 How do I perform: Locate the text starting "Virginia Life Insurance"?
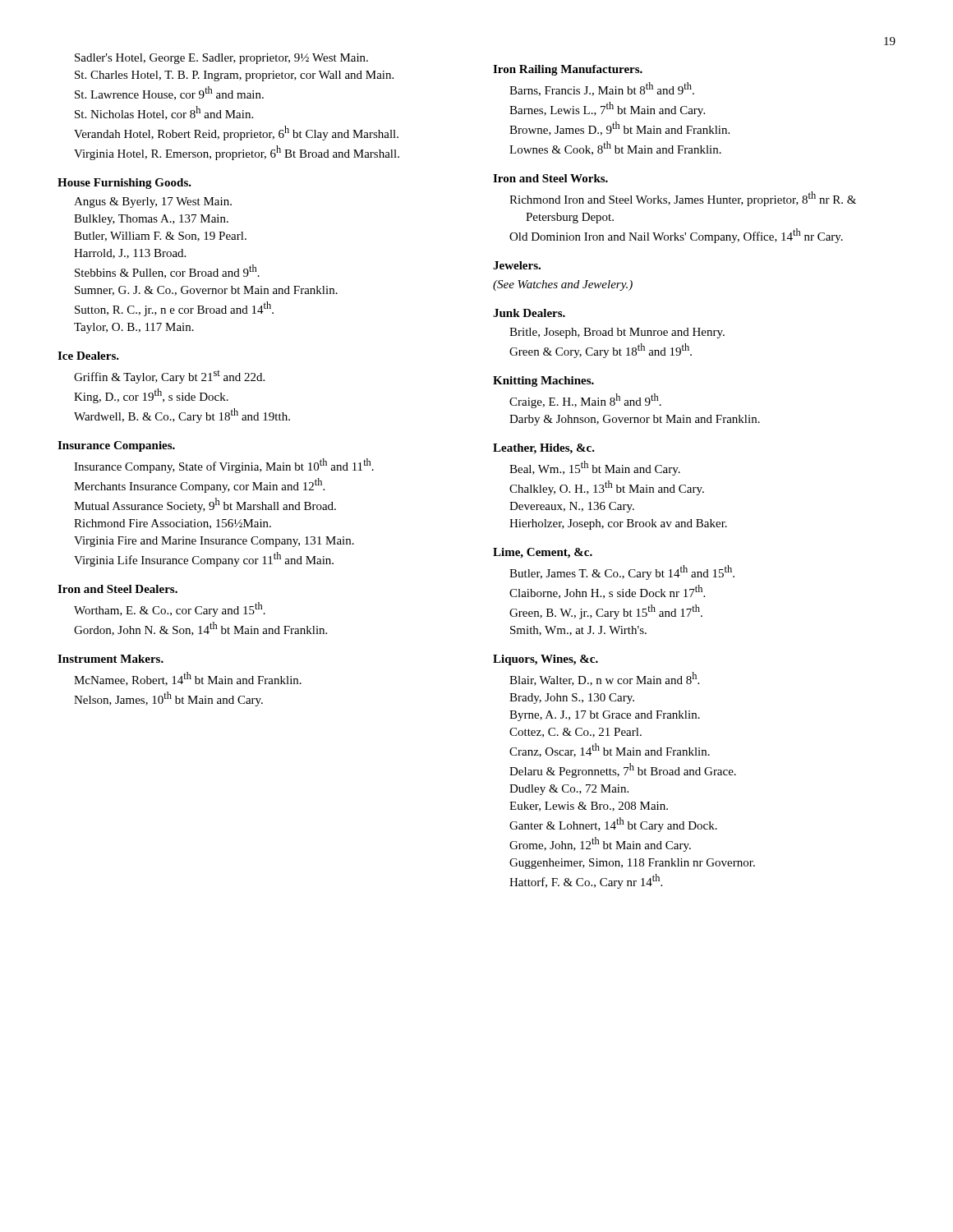click(x=267, y=559)
